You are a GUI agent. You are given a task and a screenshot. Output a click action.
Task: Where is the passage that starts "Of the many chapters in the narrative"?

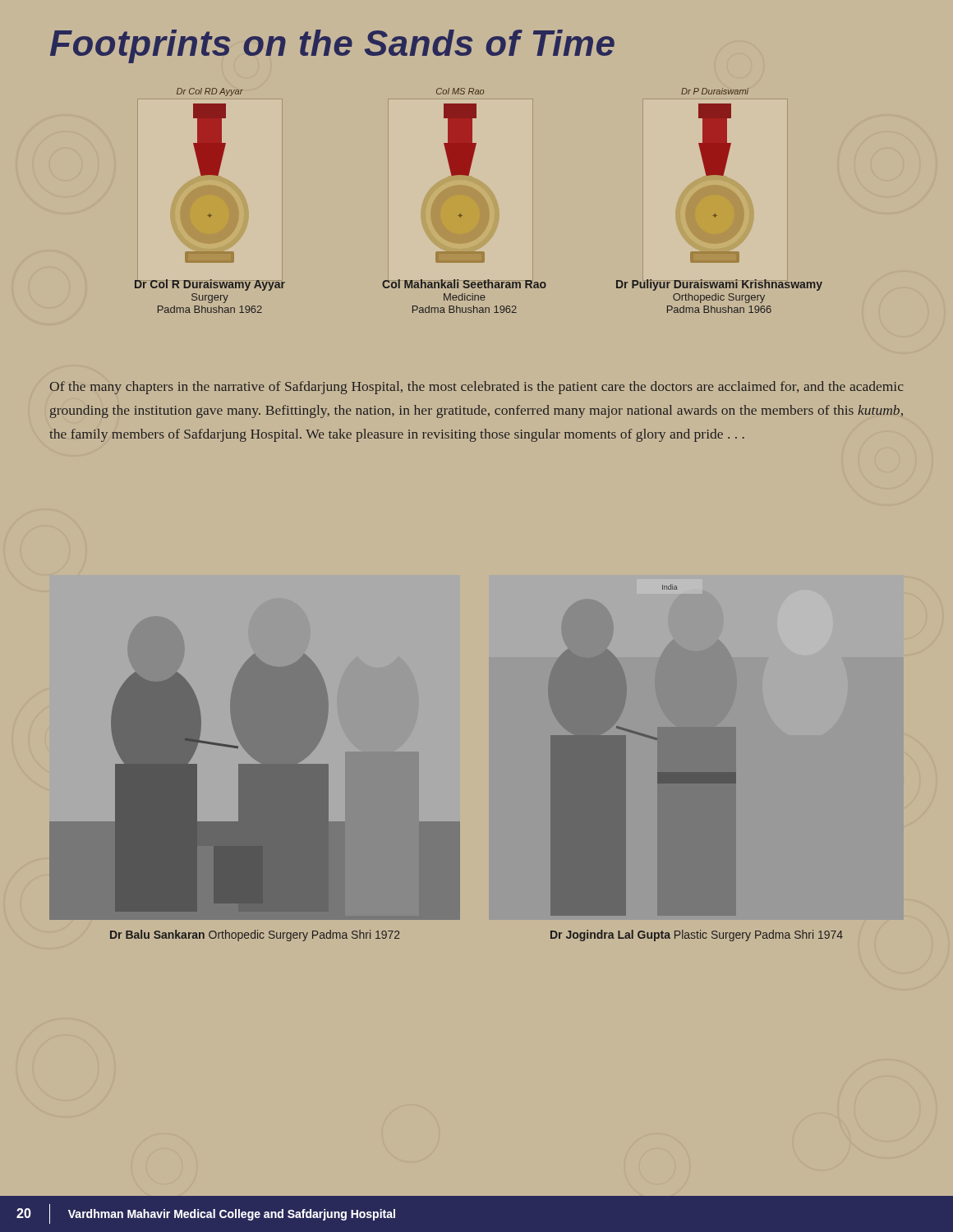[476, 410]
